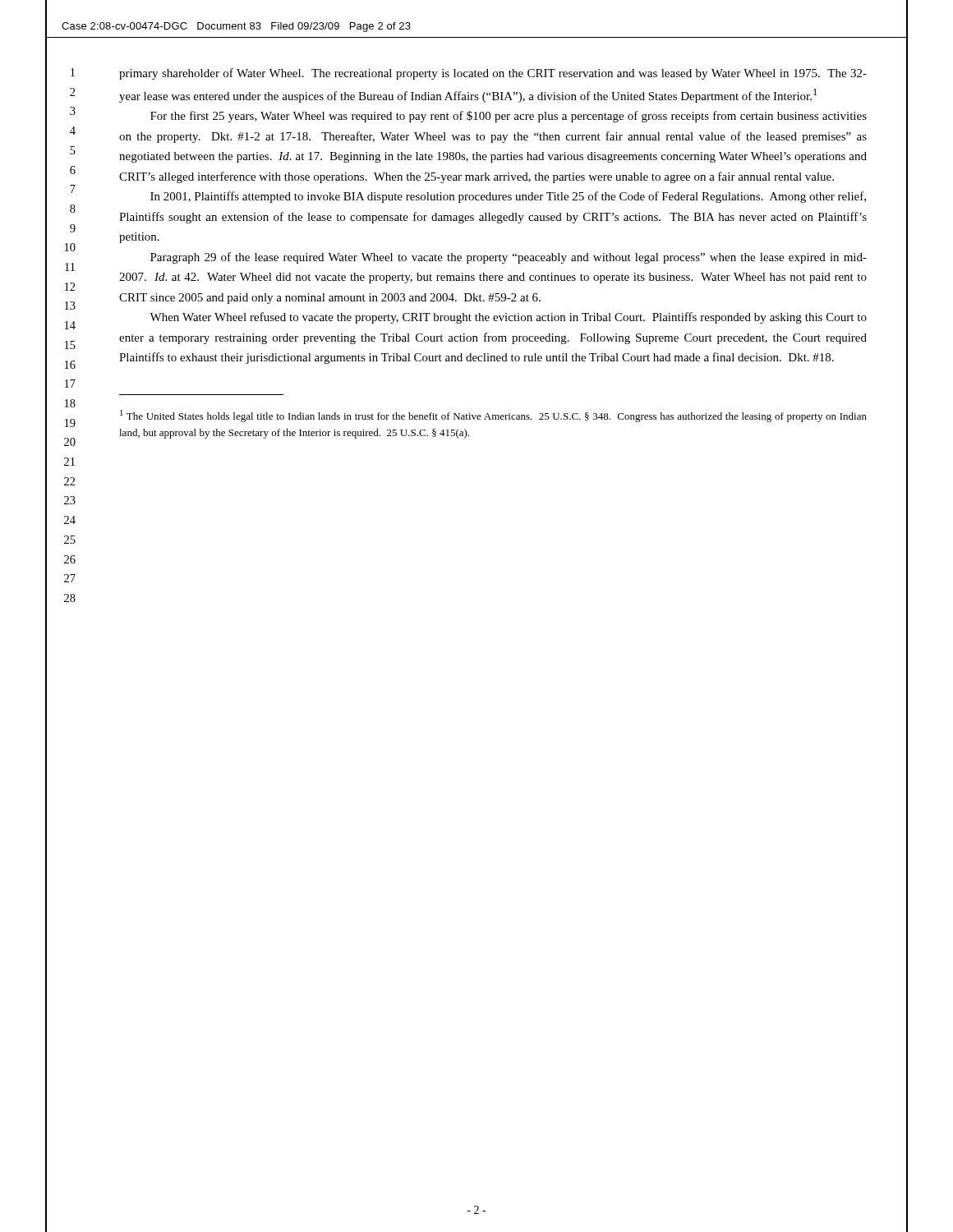Screen dimensions: 1232x953
Task: Select the passage starting "For the first 25"
Action: [493, 146]
